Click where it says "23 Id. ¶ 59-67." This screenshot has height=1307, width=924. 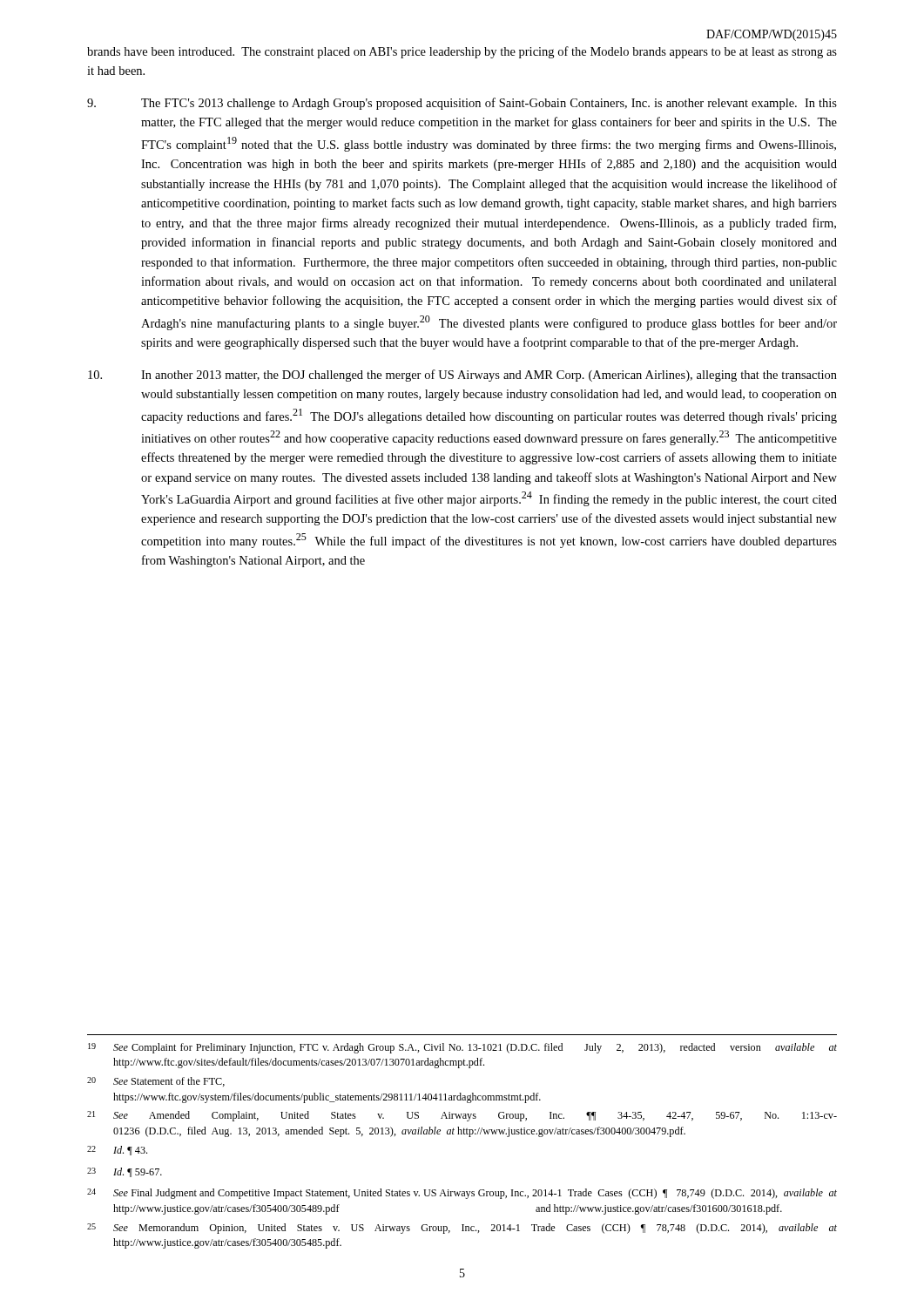tap(125, 1172)
